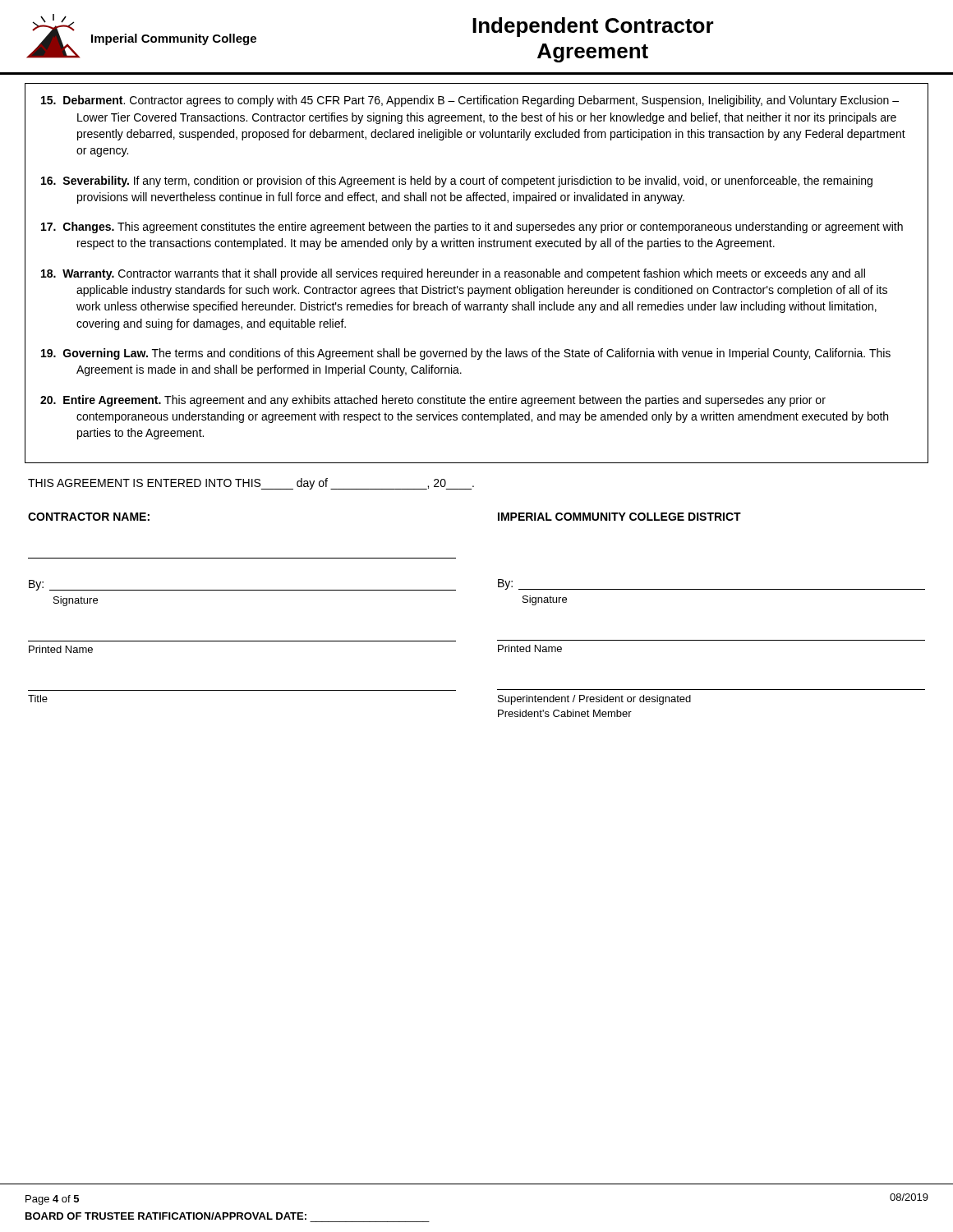953x1232 pixels.
Task: Find the text starting "CONTRACTOR NAME:"
Action: tap(89, 517)
